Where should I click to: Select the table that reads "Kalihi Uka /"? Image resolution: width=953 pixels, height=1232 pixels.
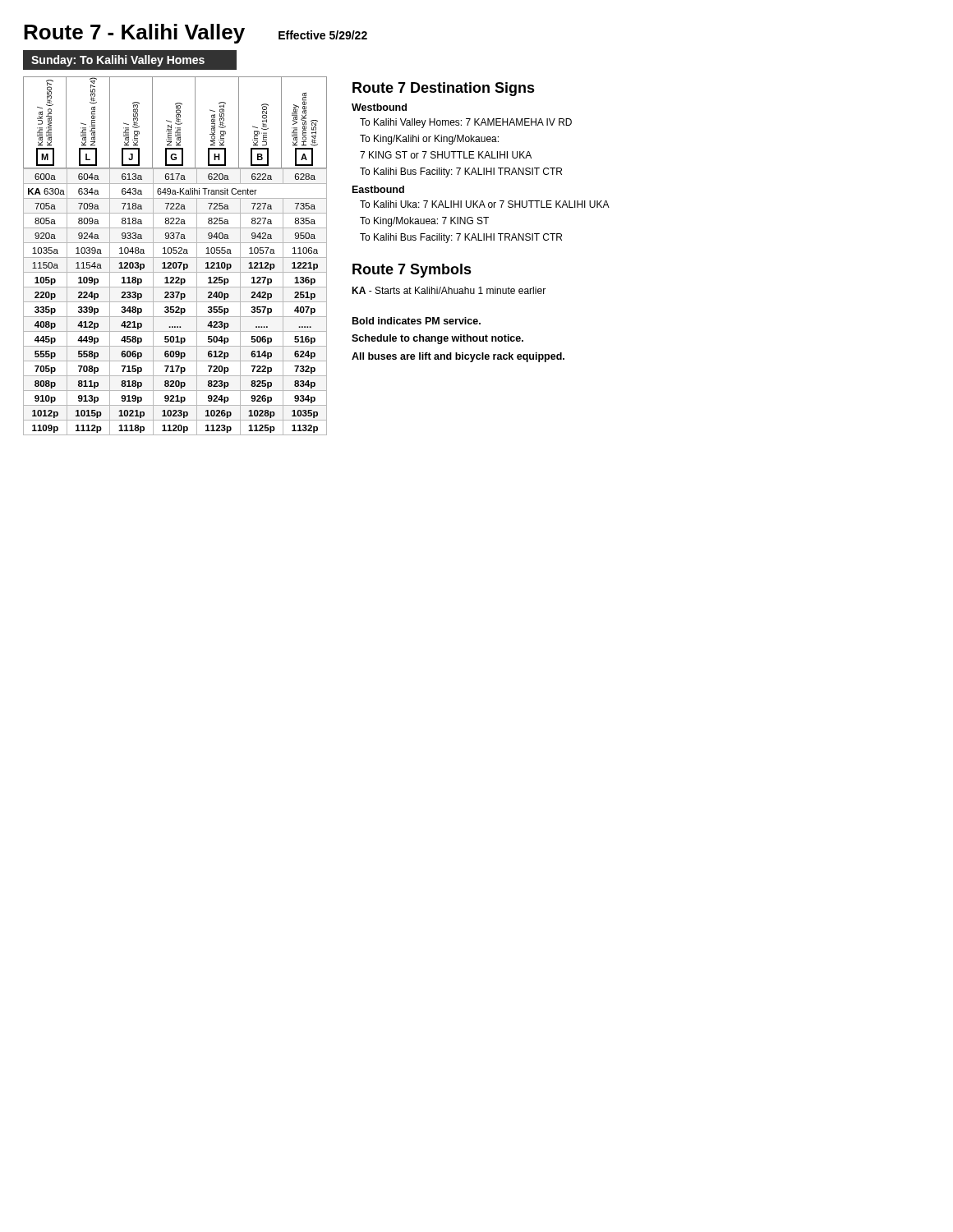175,256
